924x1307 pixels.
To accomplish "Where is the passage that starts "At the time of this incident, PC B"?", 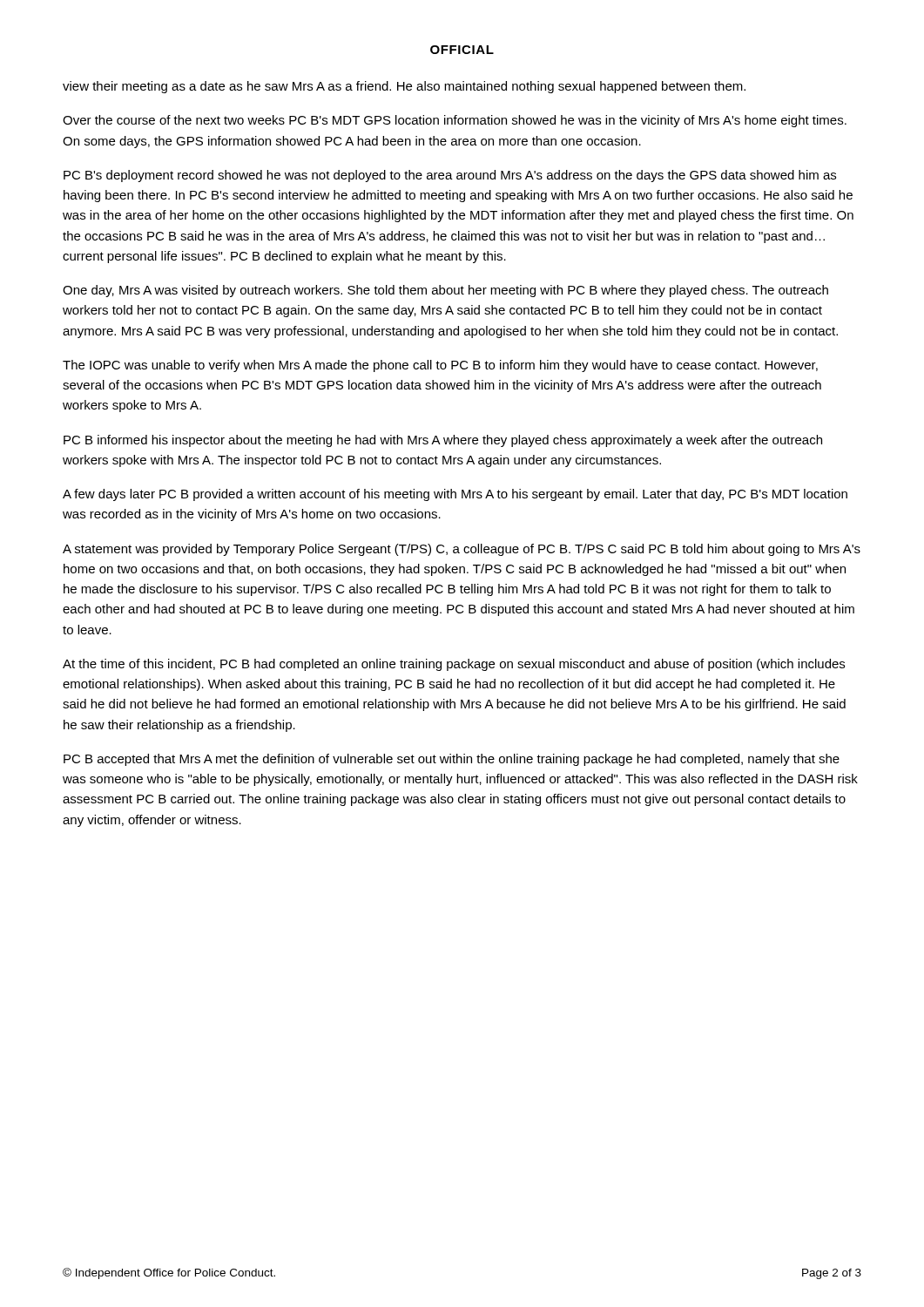I will tap(454, 694).
